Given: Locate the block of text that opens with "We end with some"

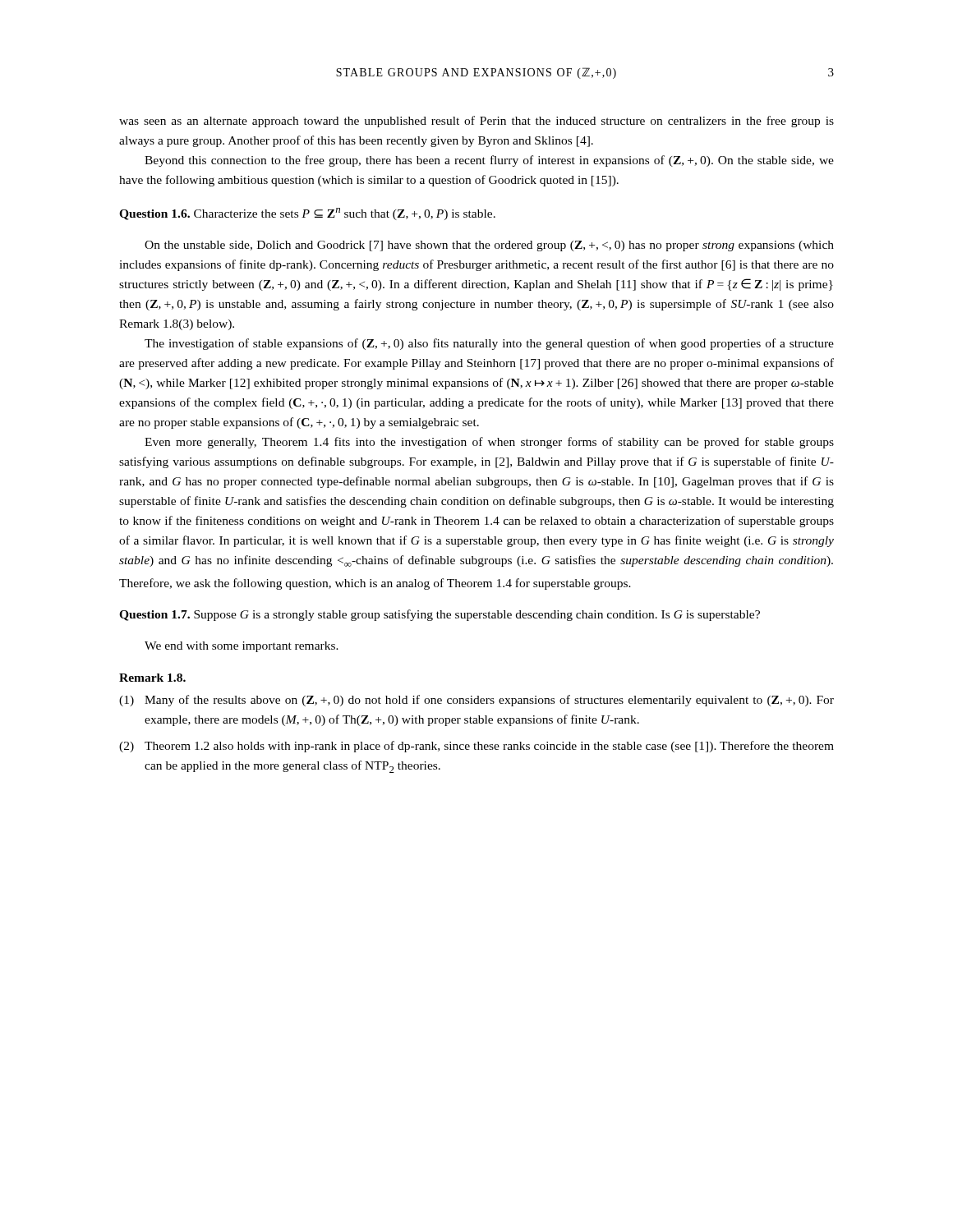Looking at the screenshot, I should 242,647.
